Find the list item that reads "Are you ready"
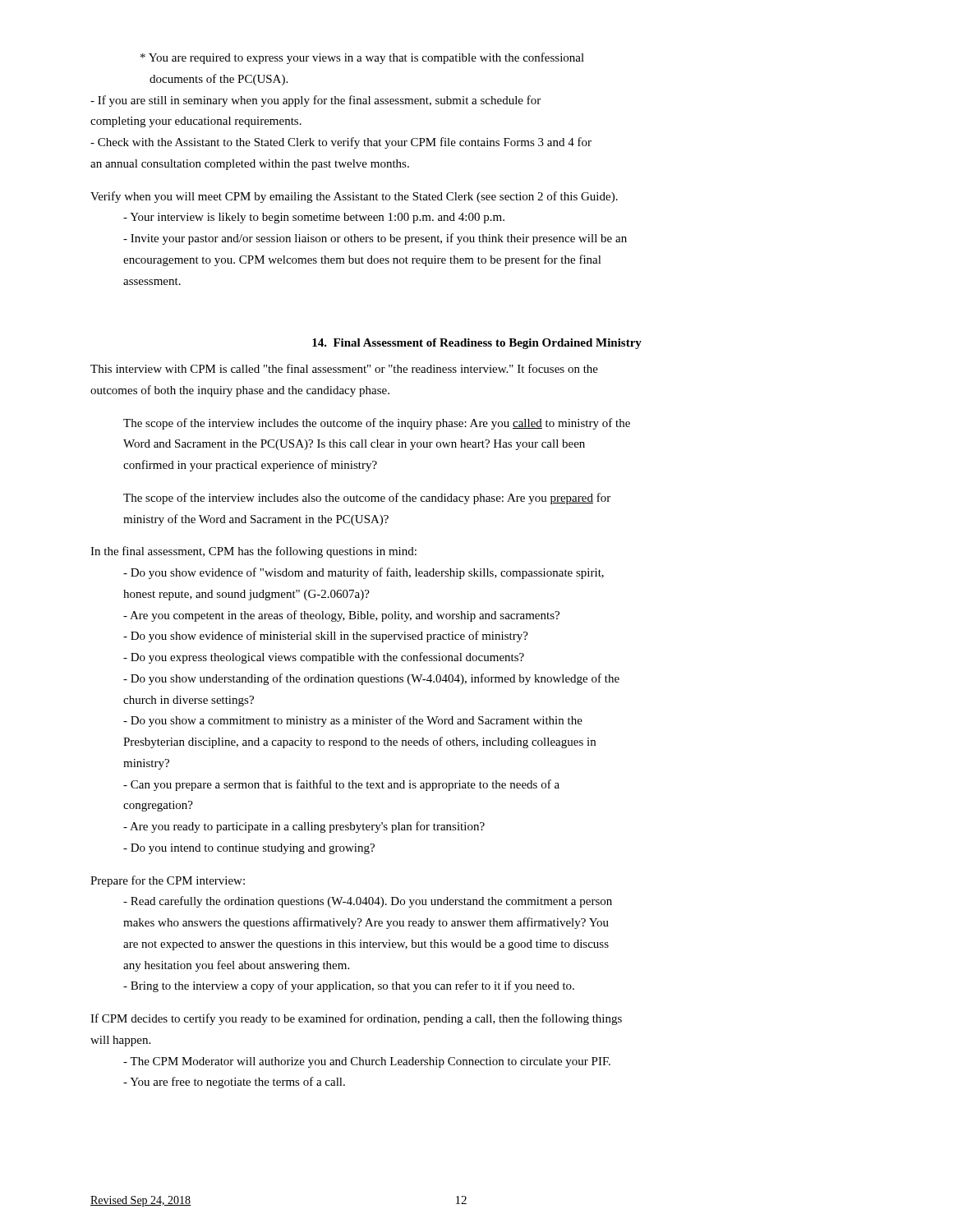 point(493,827)
